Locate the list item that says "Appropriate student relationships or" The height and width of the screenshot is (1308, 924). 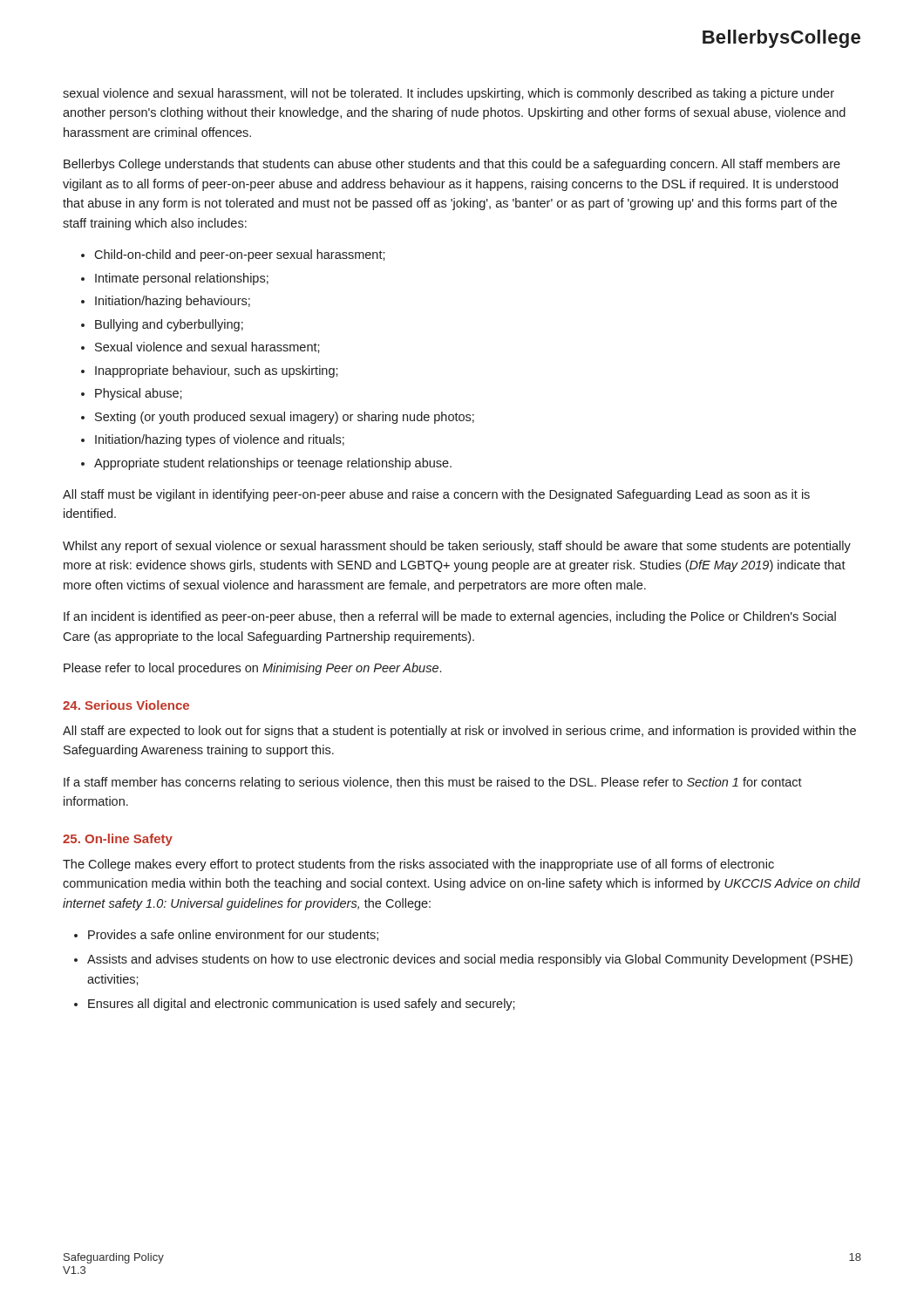[273, 463]
